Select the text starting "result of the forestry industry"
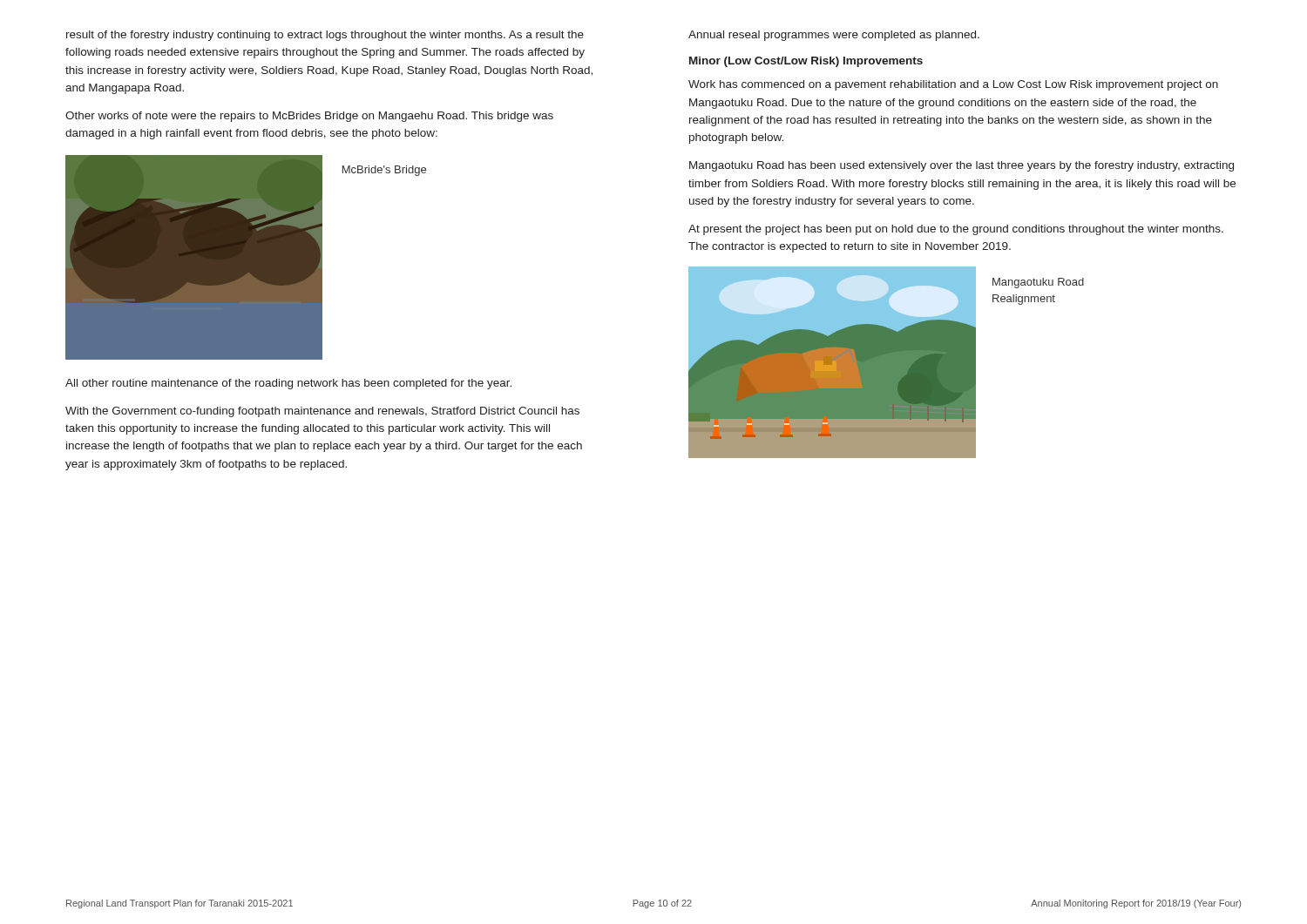The image size is (1307, 924). click(331, 61)
